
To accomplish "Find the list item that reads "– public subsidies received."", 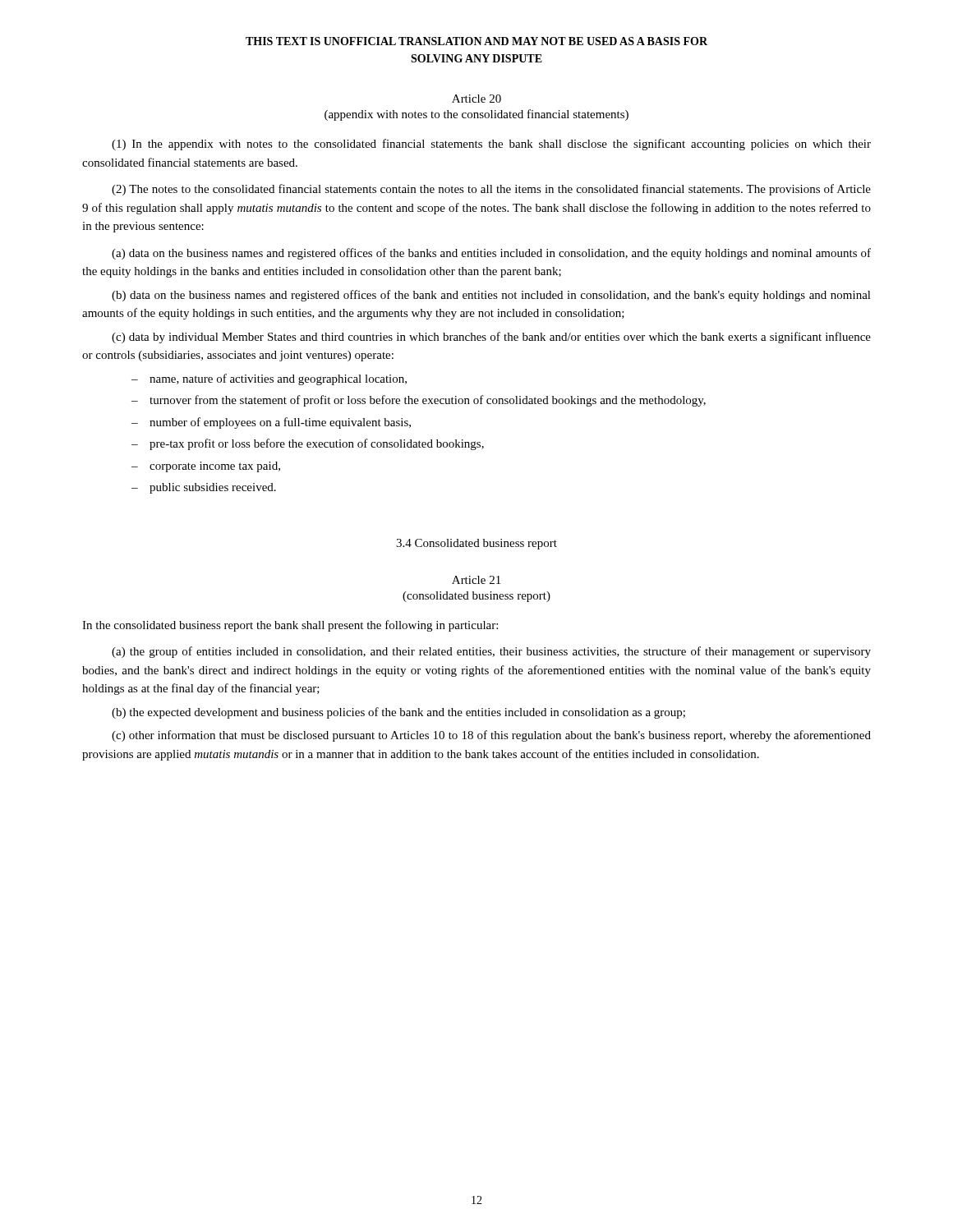I will coord(204,487).
